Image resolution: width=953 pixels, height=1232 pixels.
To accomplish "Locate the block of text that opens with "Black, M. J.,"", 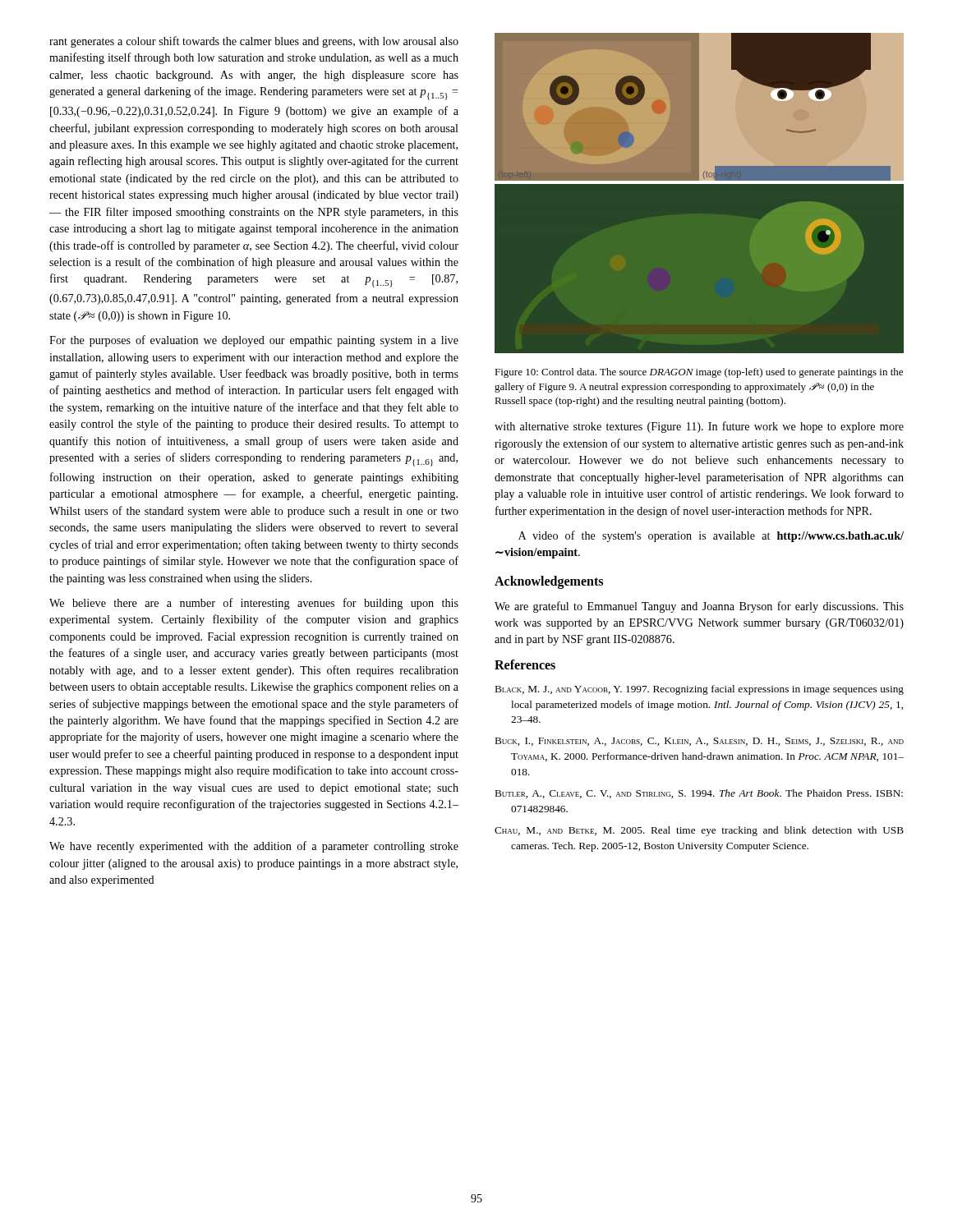I will pos(699,704).
